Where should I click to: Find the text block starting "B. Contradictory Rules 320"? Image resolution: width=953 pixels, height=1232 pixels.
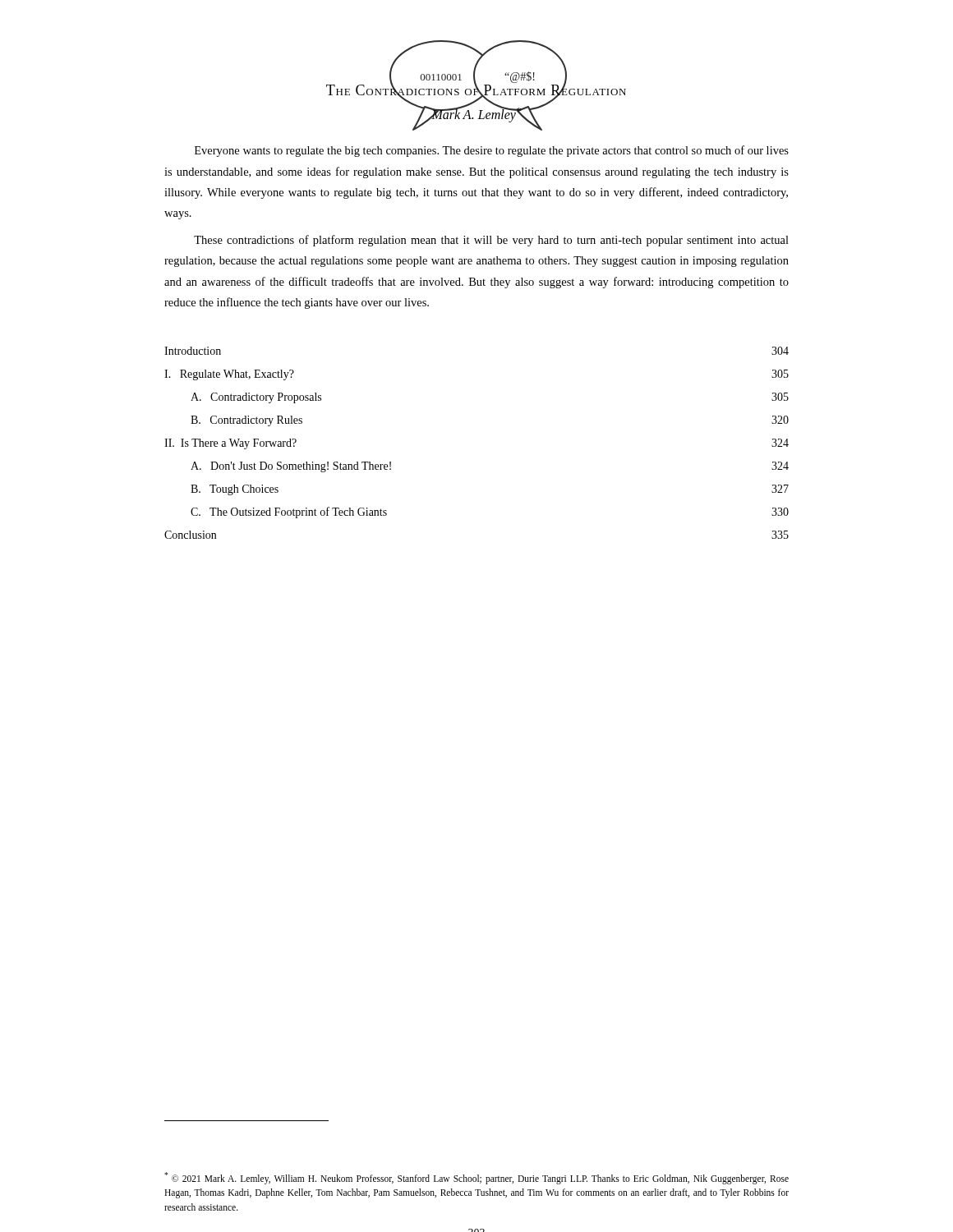pos(249,421)
